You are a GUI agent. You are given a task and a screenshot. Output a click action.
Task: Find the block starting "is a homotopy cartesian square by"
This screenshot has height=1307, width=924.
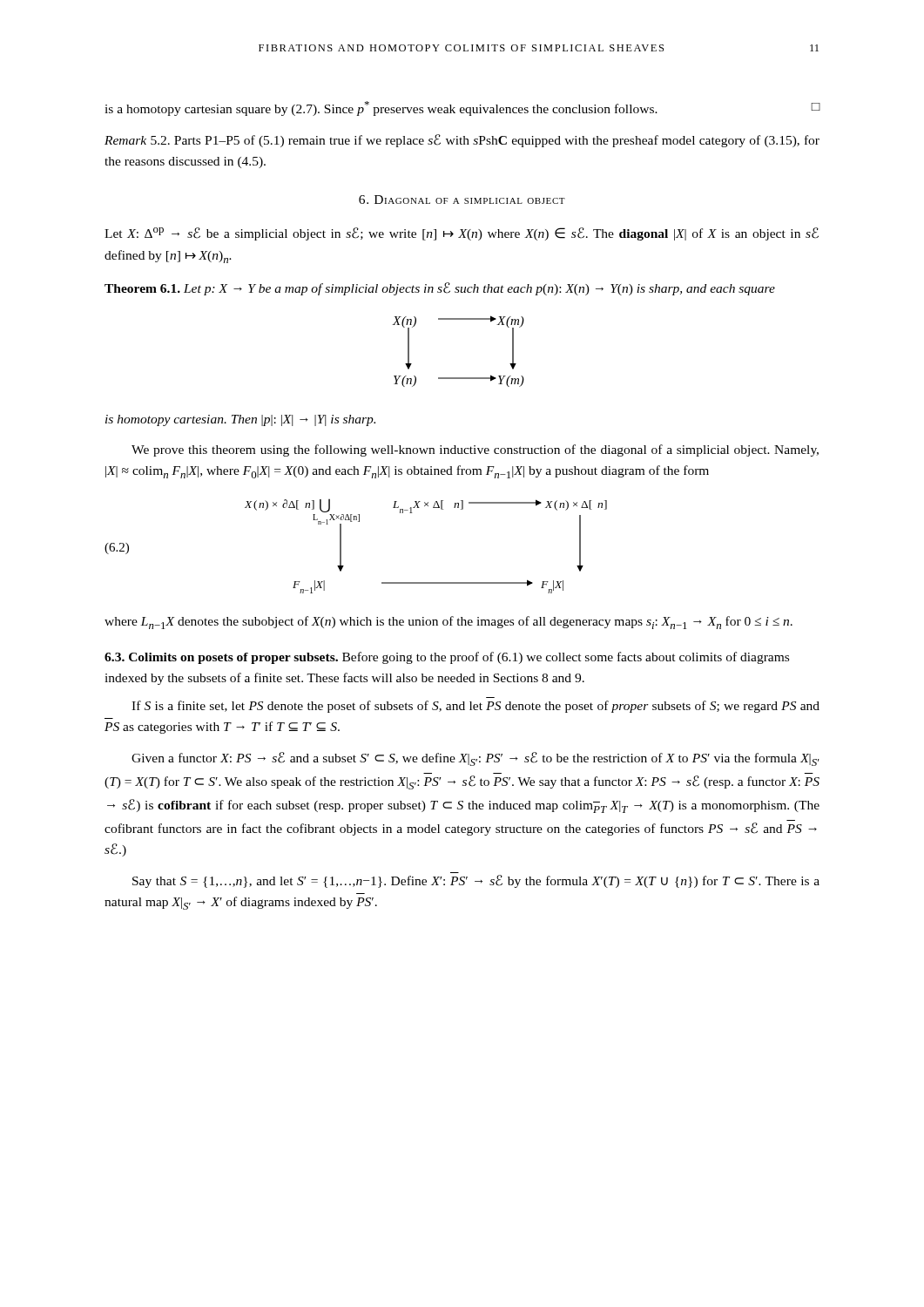point(462,106)
